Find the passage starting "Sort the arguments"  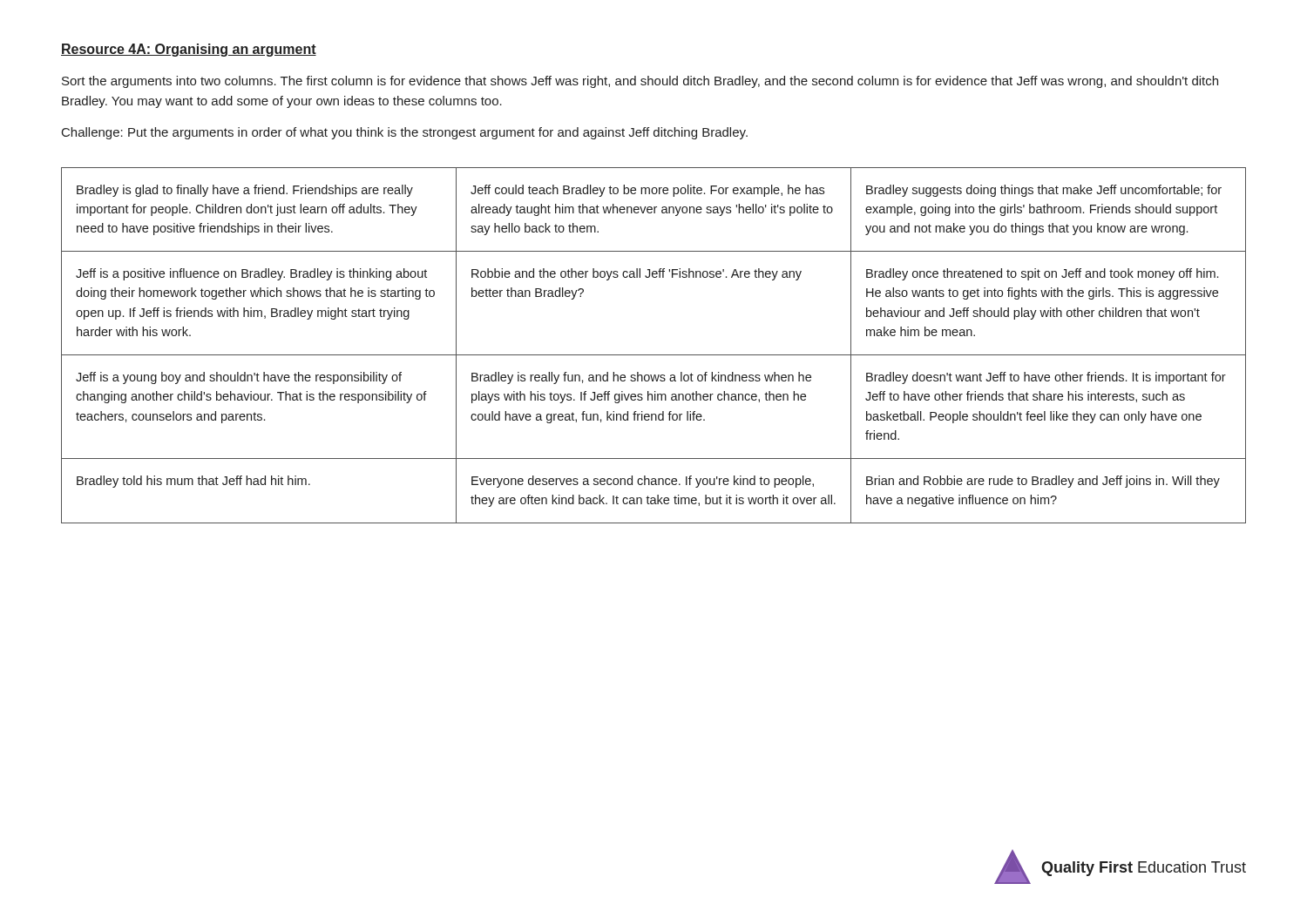pos(640,90)
